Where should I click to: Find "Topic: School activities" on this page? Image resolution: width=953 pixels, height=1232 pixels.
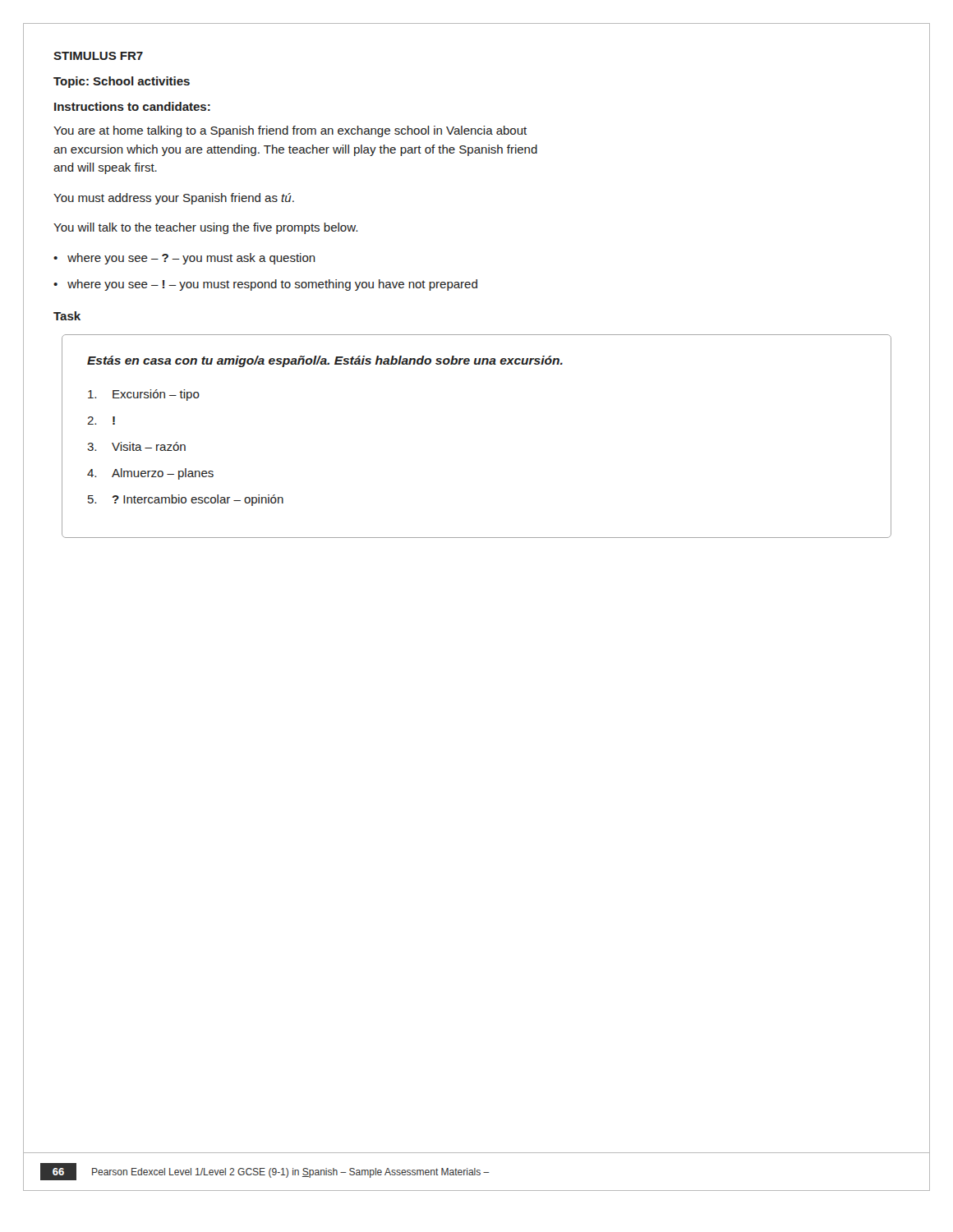[122, 81]
